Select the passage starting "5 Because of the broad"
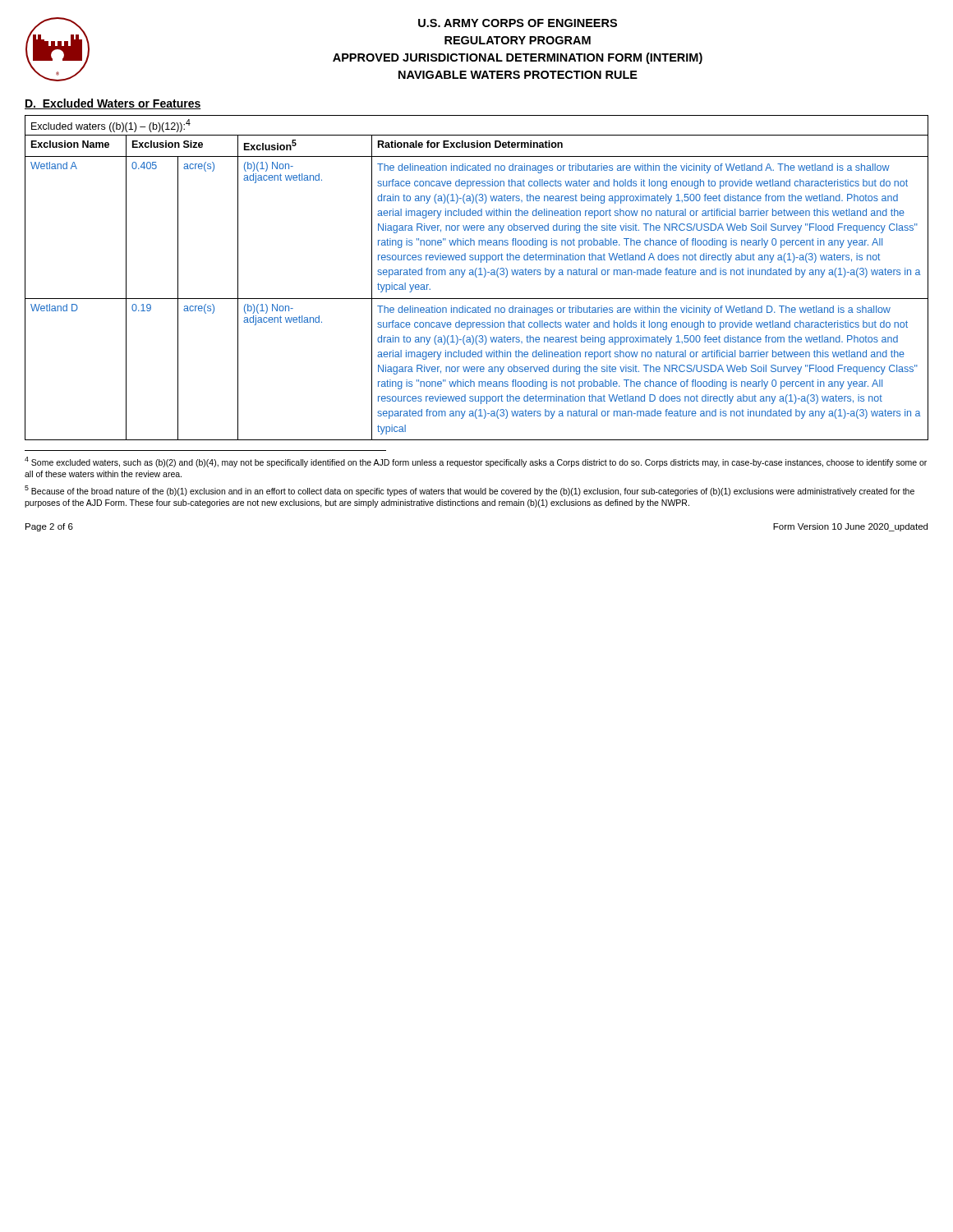Screen dimensions: 1232x953 [x=470, y=495]
